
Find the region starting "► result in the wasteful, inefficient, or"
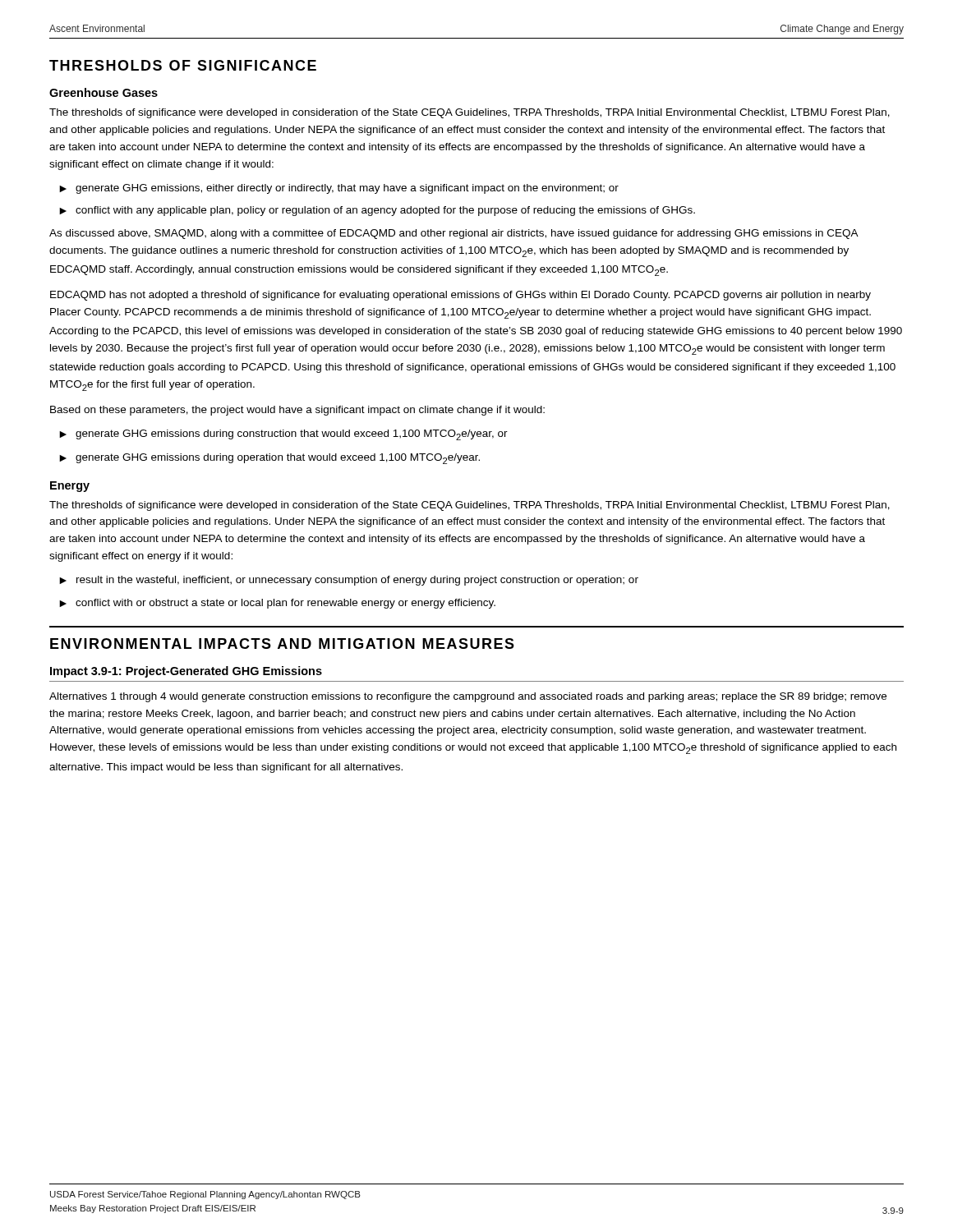(481, 581)
